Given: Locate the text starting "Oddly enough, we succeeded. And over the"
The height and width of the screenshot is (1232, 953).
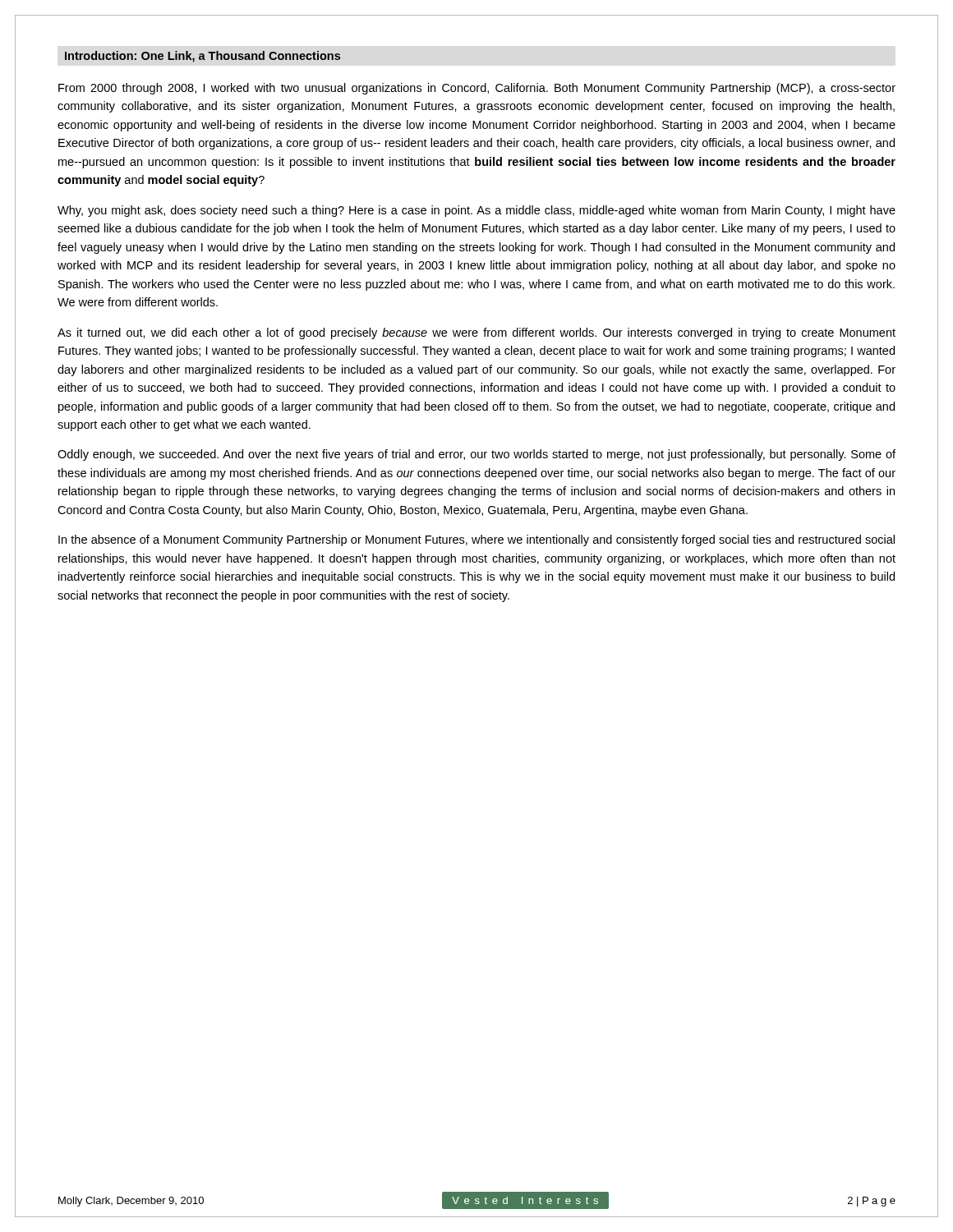Looking at the screenshot, I should pos(476,482).
